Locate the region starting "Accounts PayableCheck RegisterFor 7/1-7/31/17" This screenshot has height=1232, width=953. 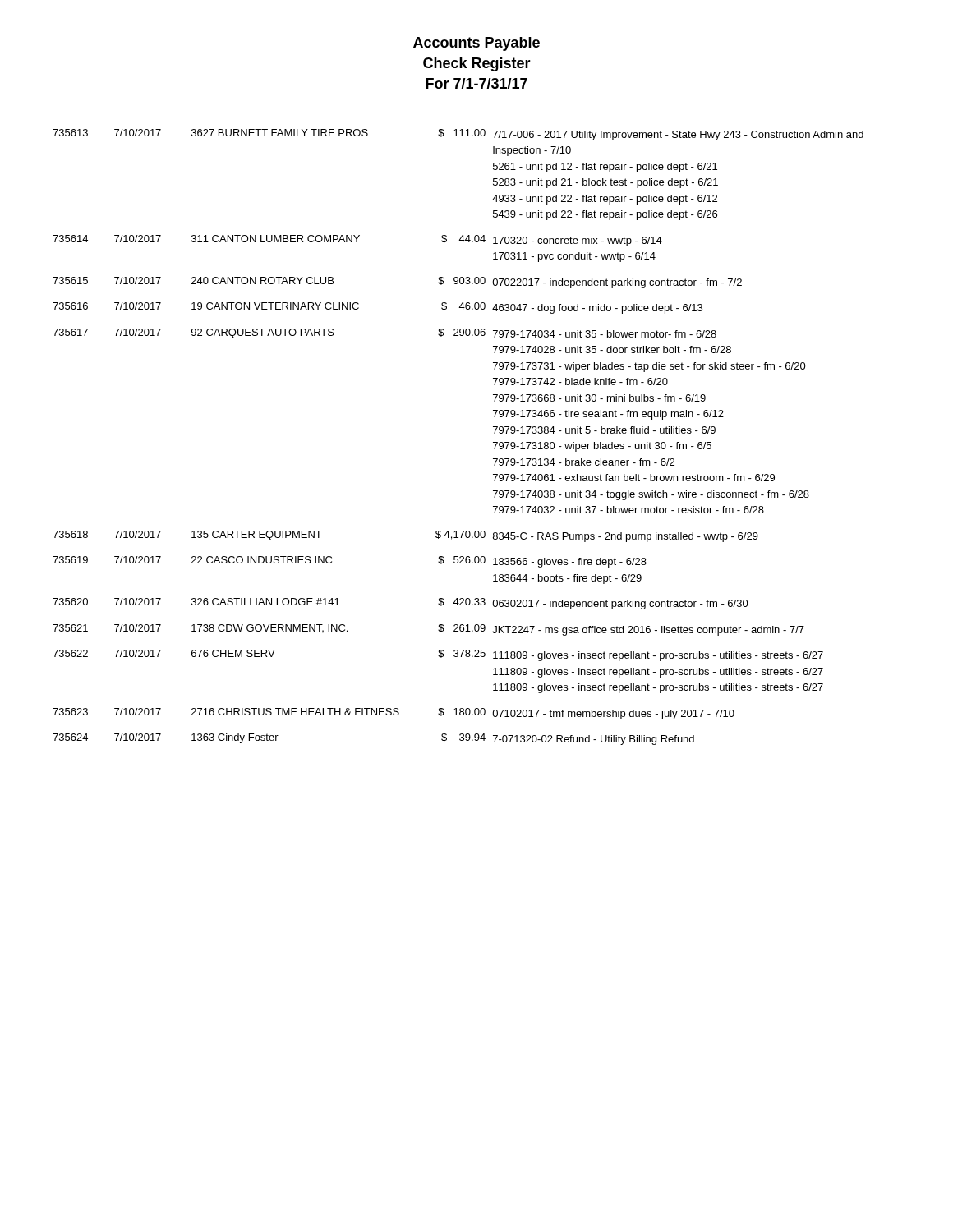coord(476,64)
